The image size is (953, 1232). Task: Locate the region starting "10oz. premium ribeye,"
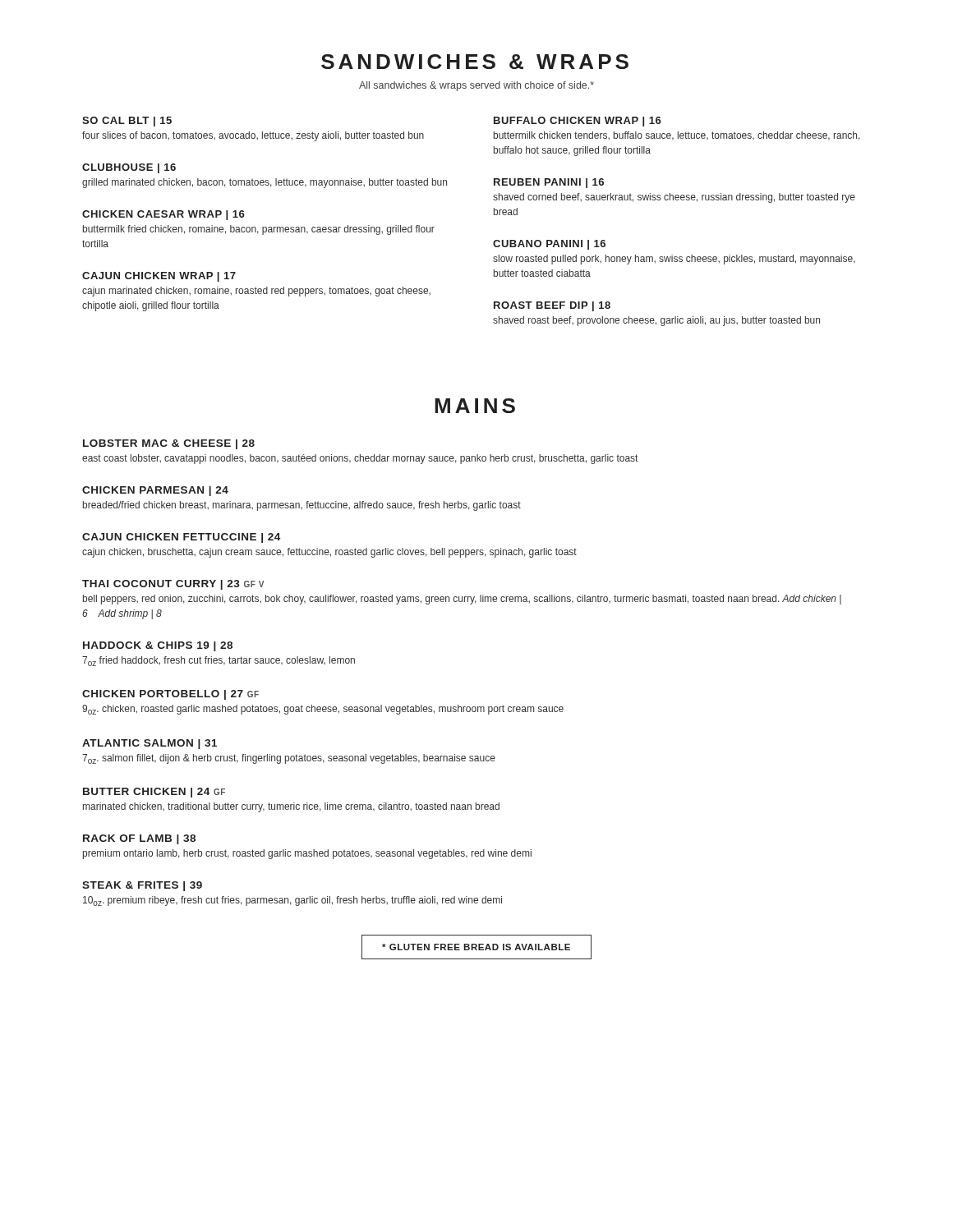point(292,901)
